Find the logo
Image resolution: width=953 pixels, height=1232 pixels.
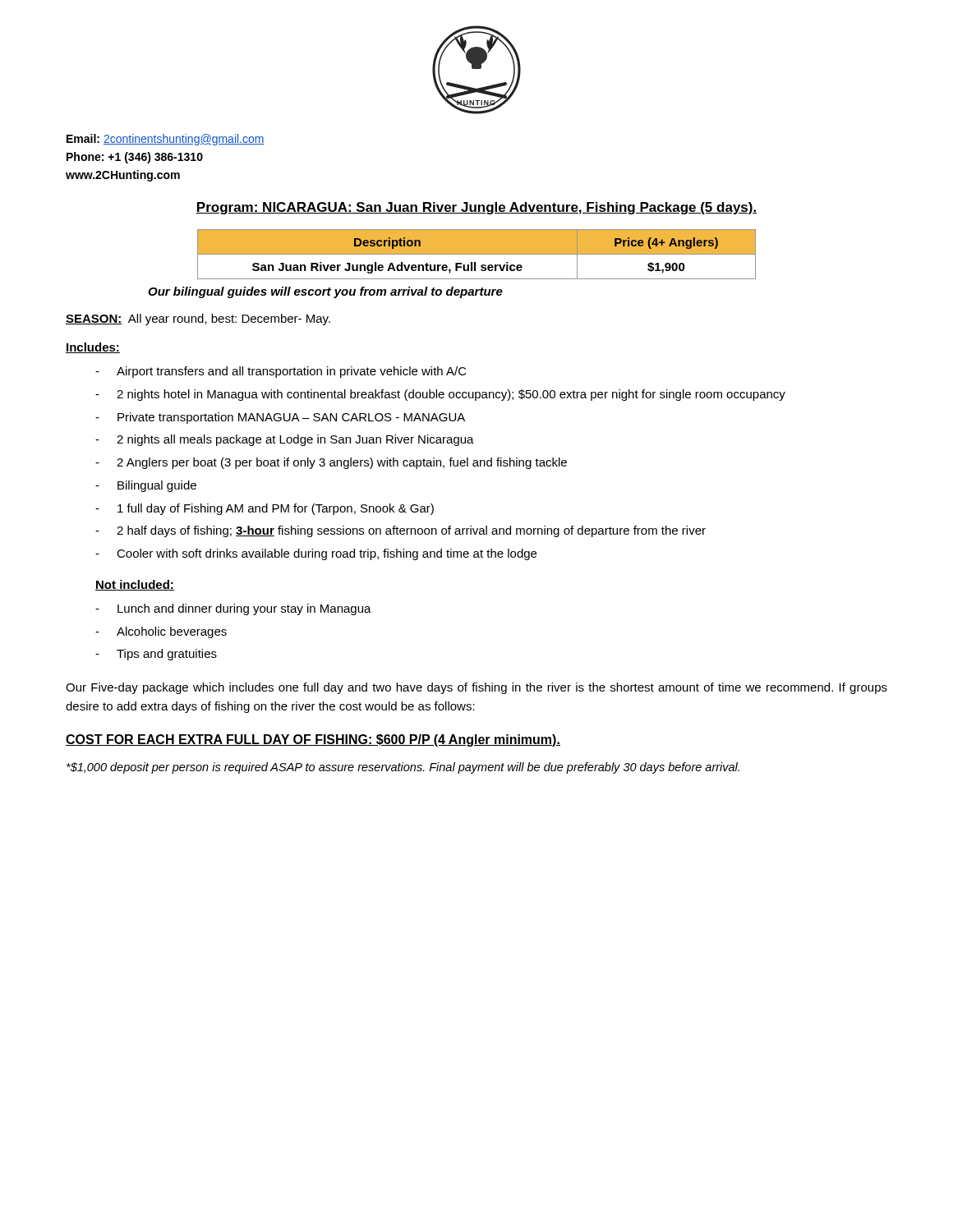[476, 71]
